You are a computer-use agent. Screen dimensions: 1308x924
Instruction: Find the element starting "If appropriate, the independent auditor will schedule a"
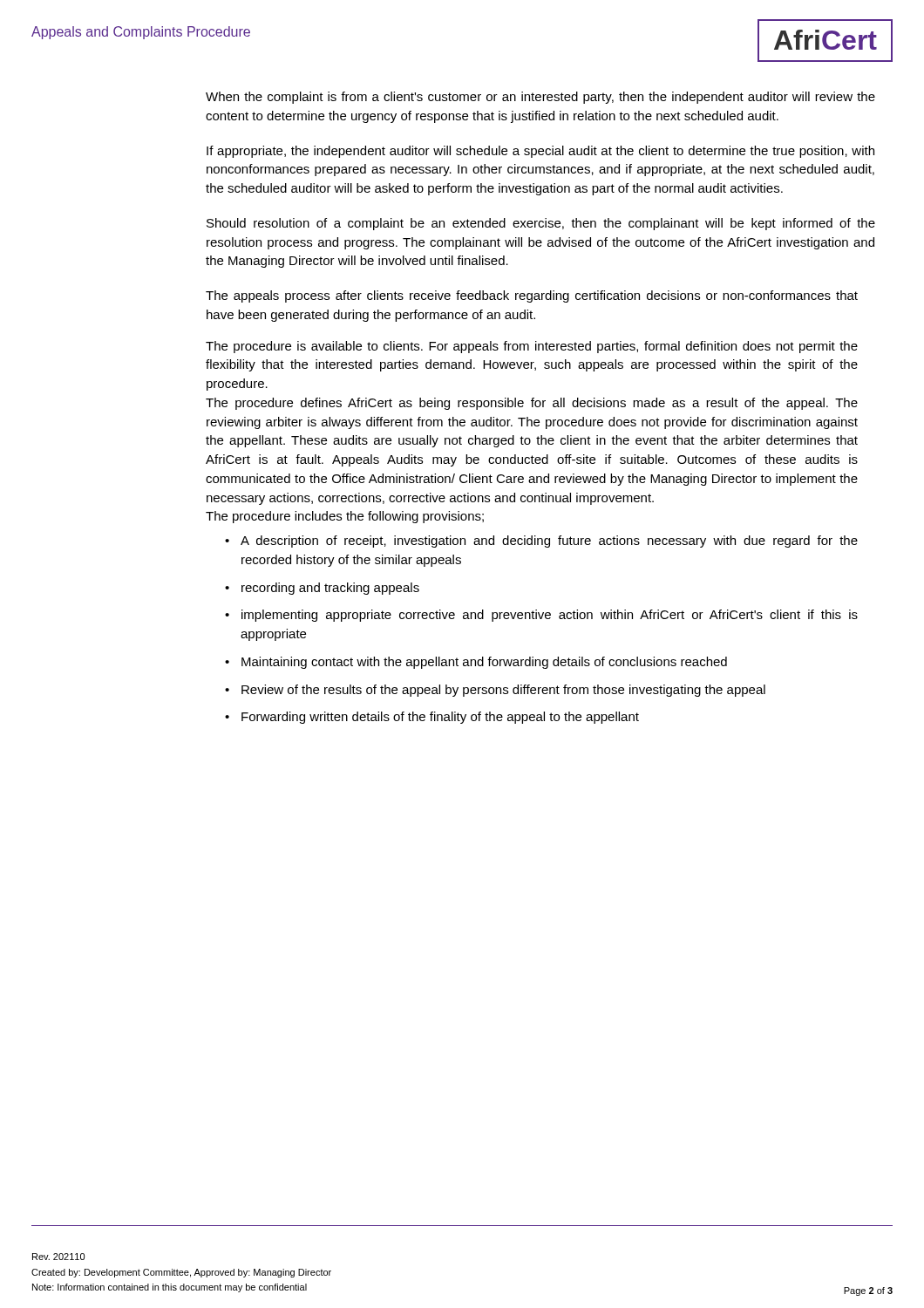coord(540,169)
